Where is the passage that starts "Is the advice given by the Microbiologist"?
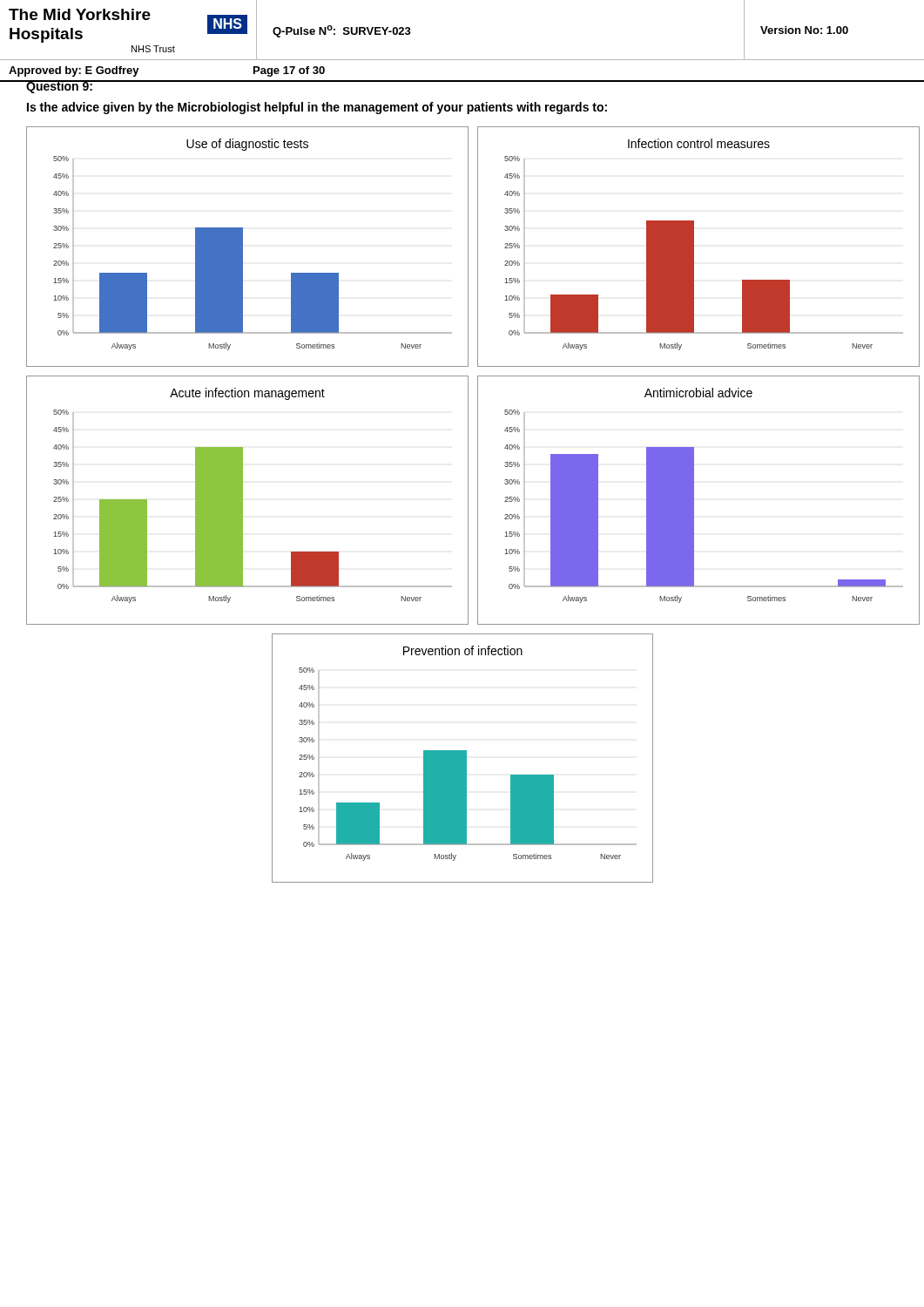The width and height of the screenshot is (924, 1307). (x=317, y=107)
